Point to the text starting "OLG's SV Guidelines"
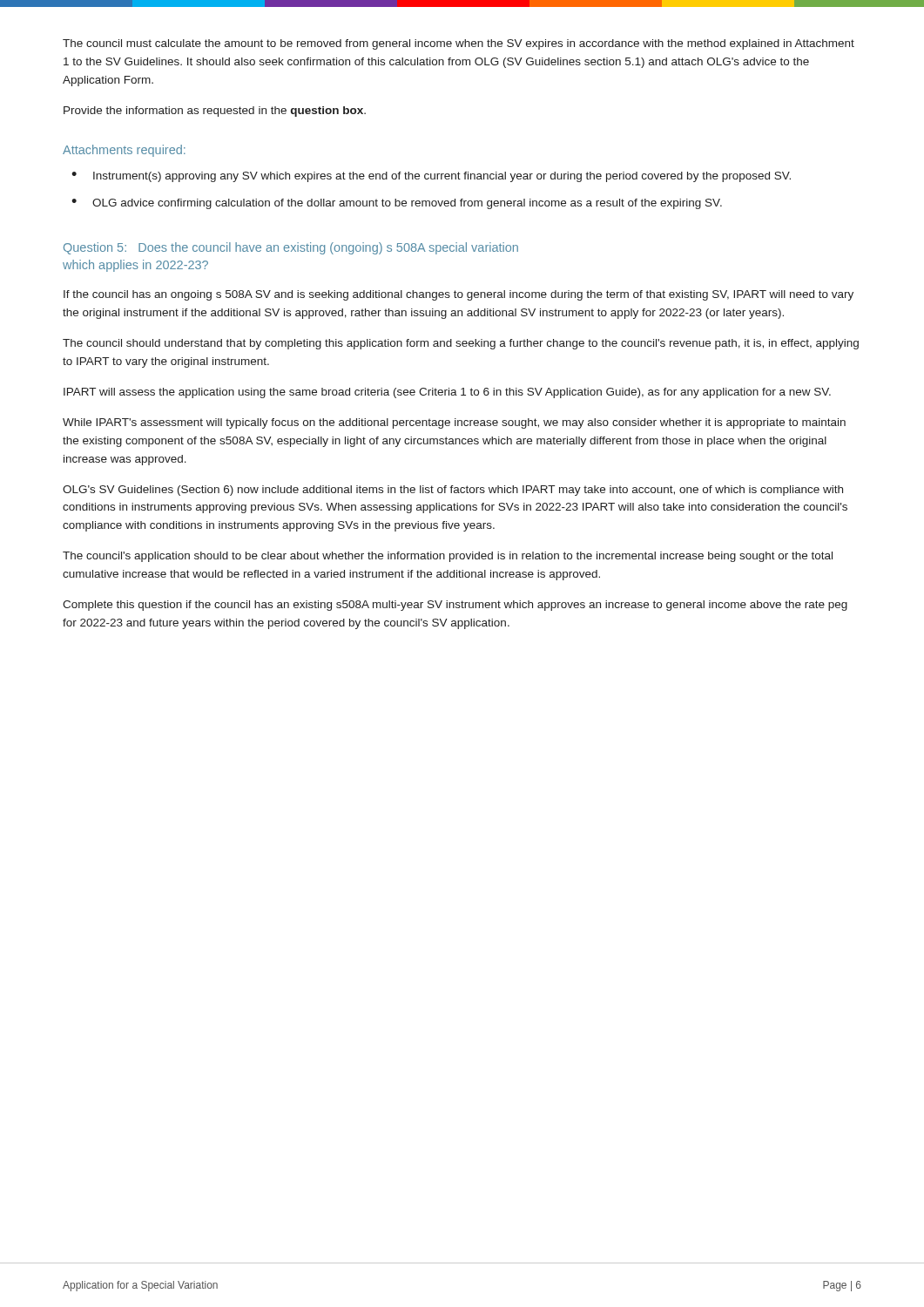This screenshot has width=924, height=1307. coord(455,507)
